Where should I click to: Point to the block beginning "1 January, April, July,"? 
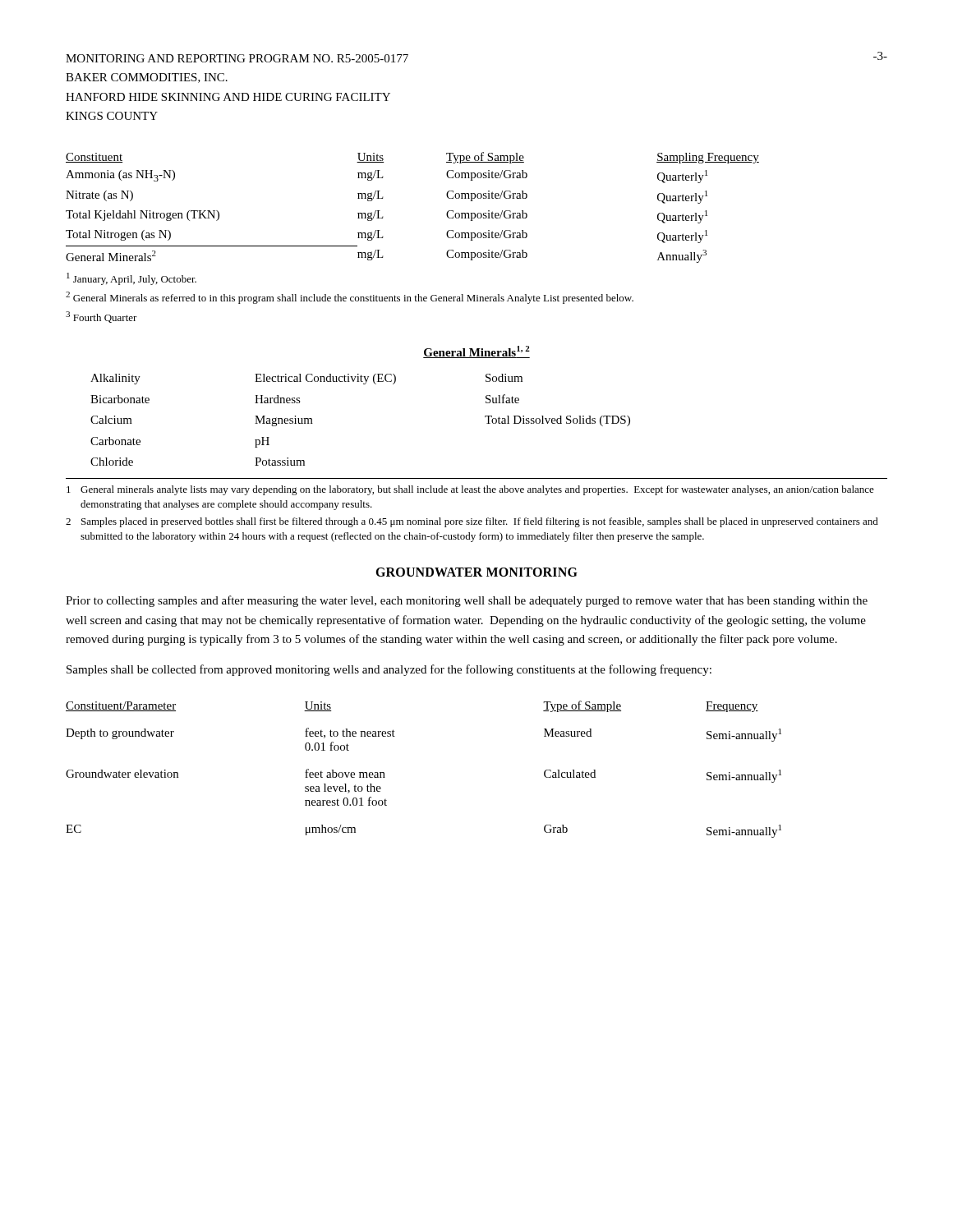[x=131, y=277]
